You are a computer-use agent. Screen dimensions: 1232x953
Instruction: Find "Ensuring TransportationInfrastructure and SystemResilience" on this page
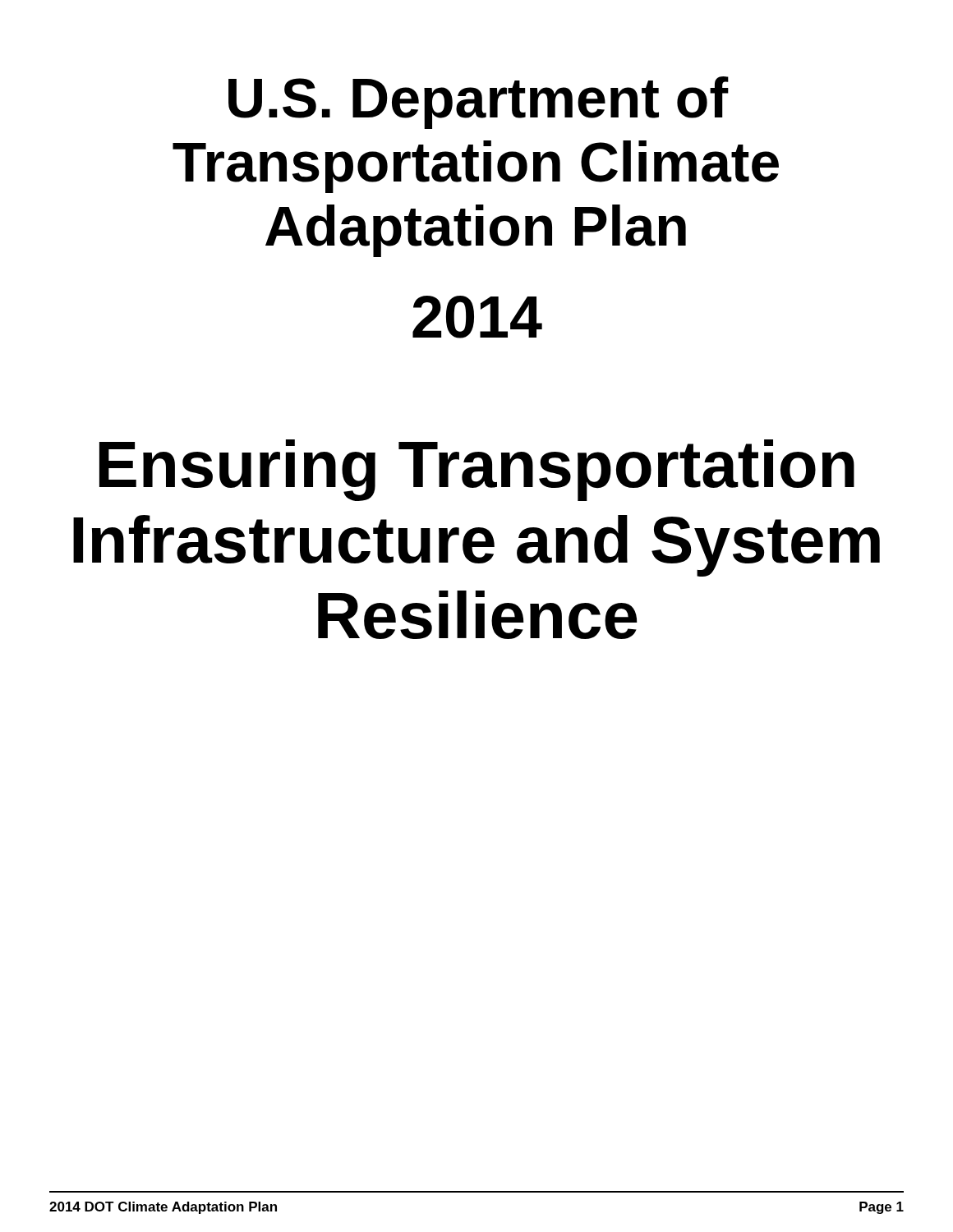[476, 540]
